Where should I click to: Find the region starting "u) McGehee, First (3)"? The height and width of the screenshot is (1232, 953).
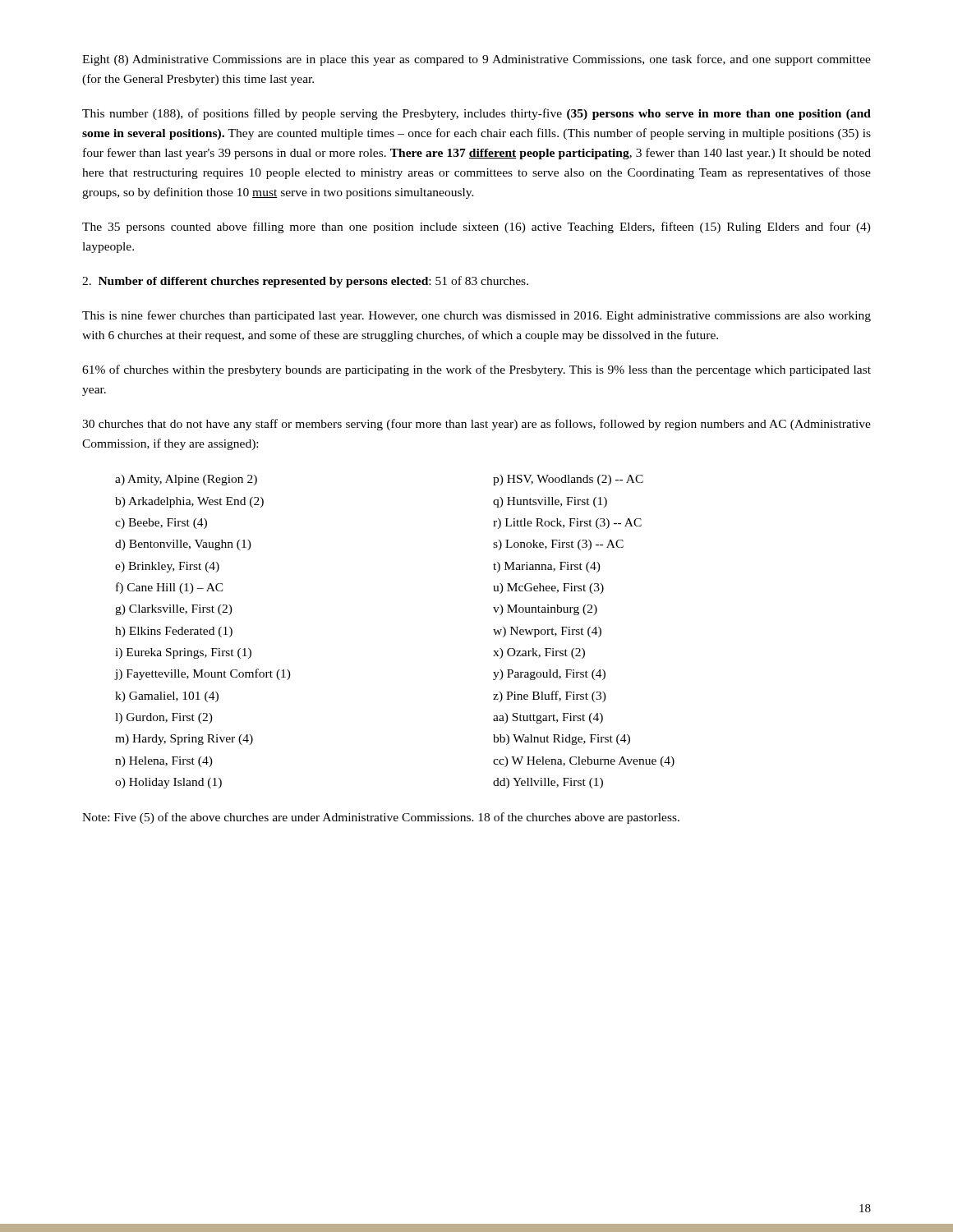(548, 587)
